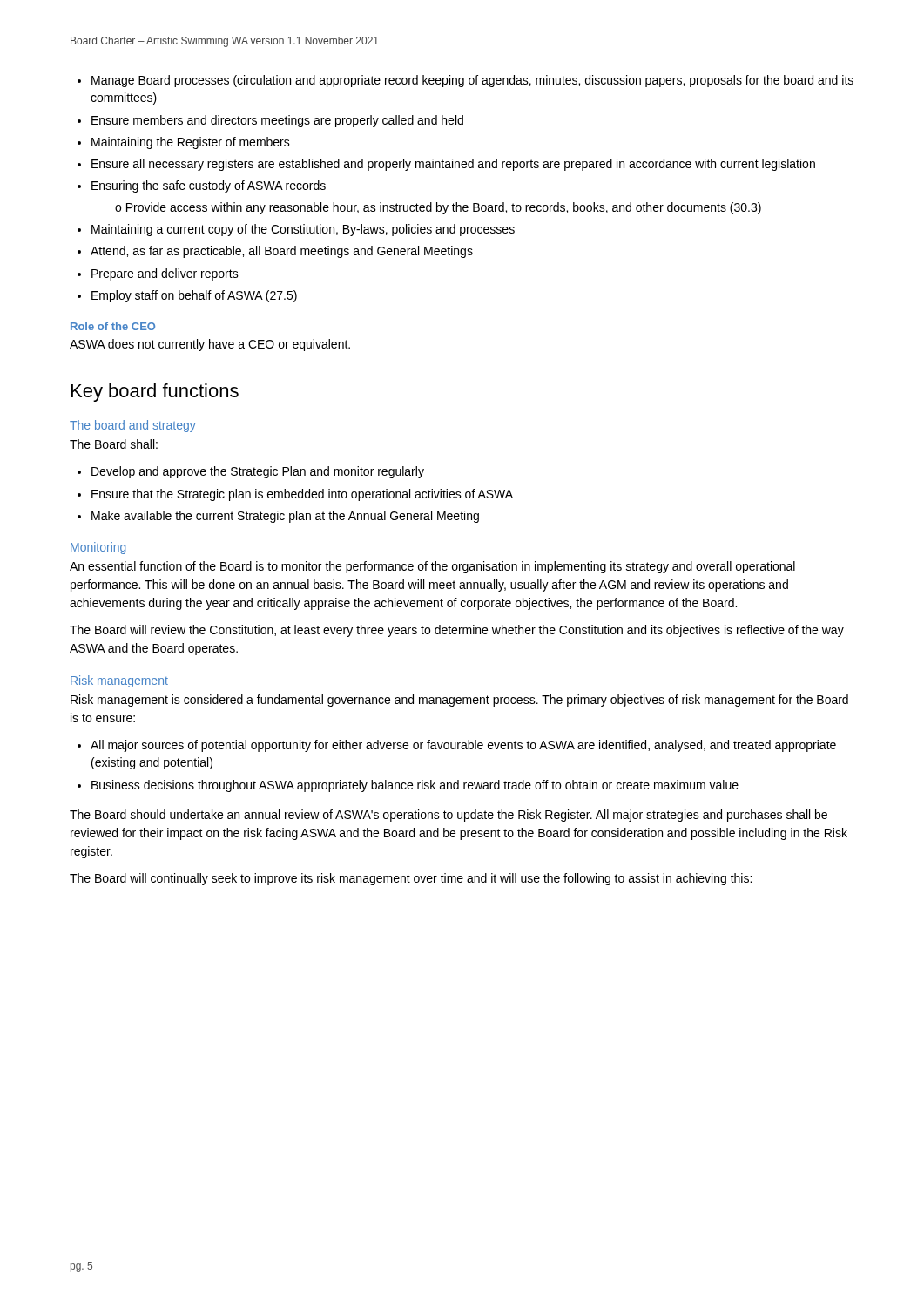
Task: Click on the region starting "All major sources of potential opportunity for either"
Action: [x=463, y=754]
